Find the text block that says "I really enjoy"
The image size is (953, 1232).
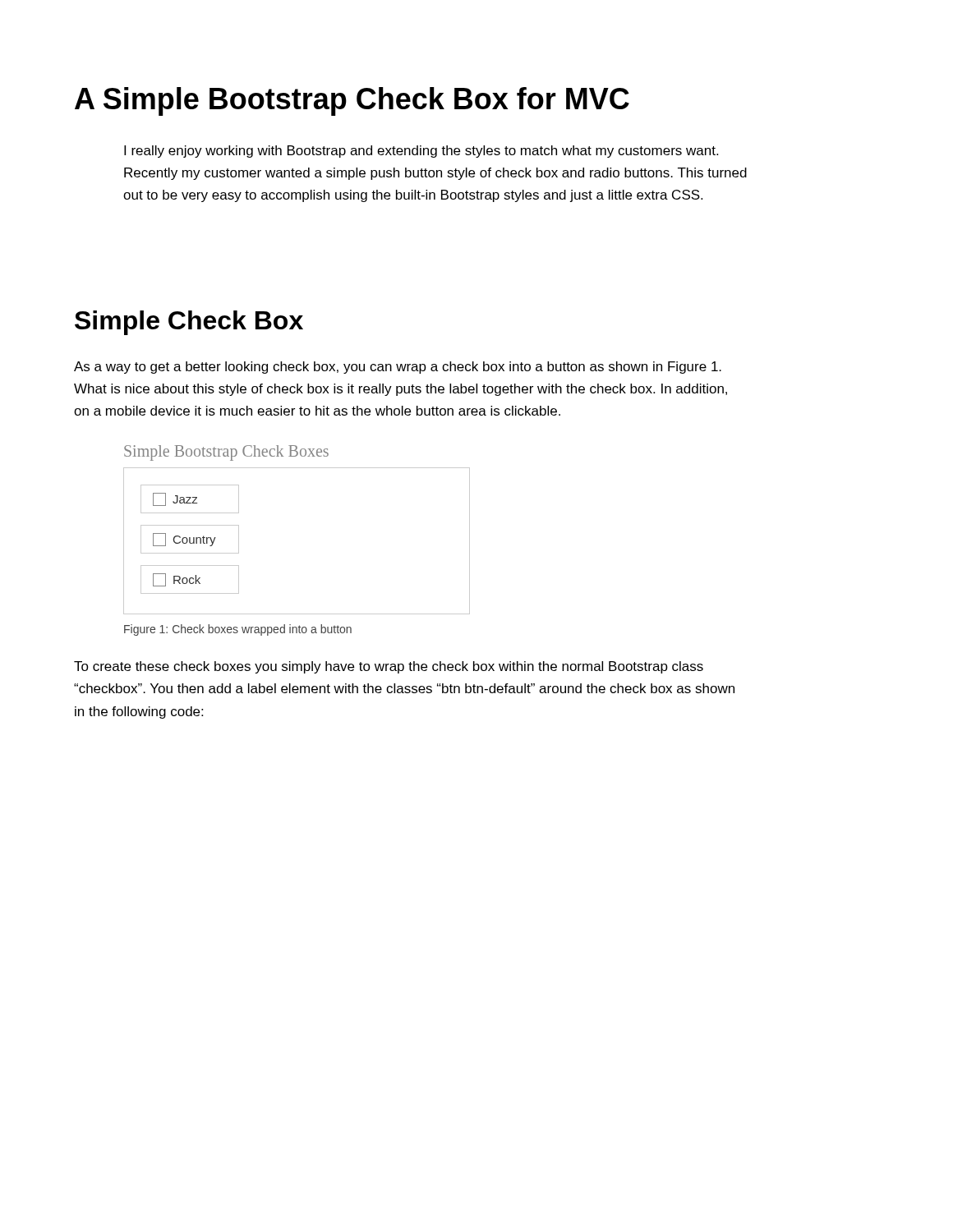click(435, 173)
